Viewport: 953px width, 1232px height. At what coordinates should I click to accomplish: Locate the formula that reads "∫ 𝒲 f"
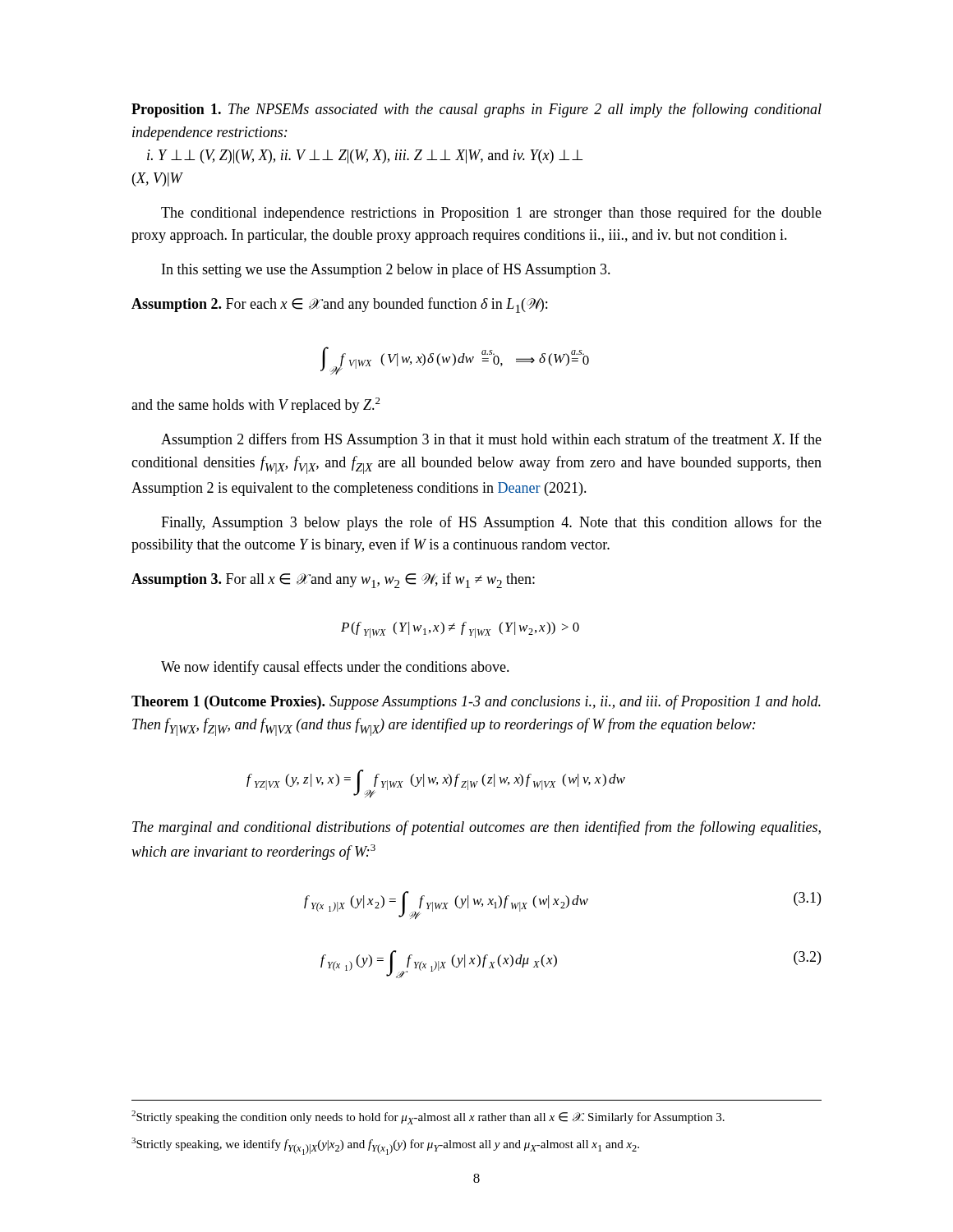coord(476,356)
